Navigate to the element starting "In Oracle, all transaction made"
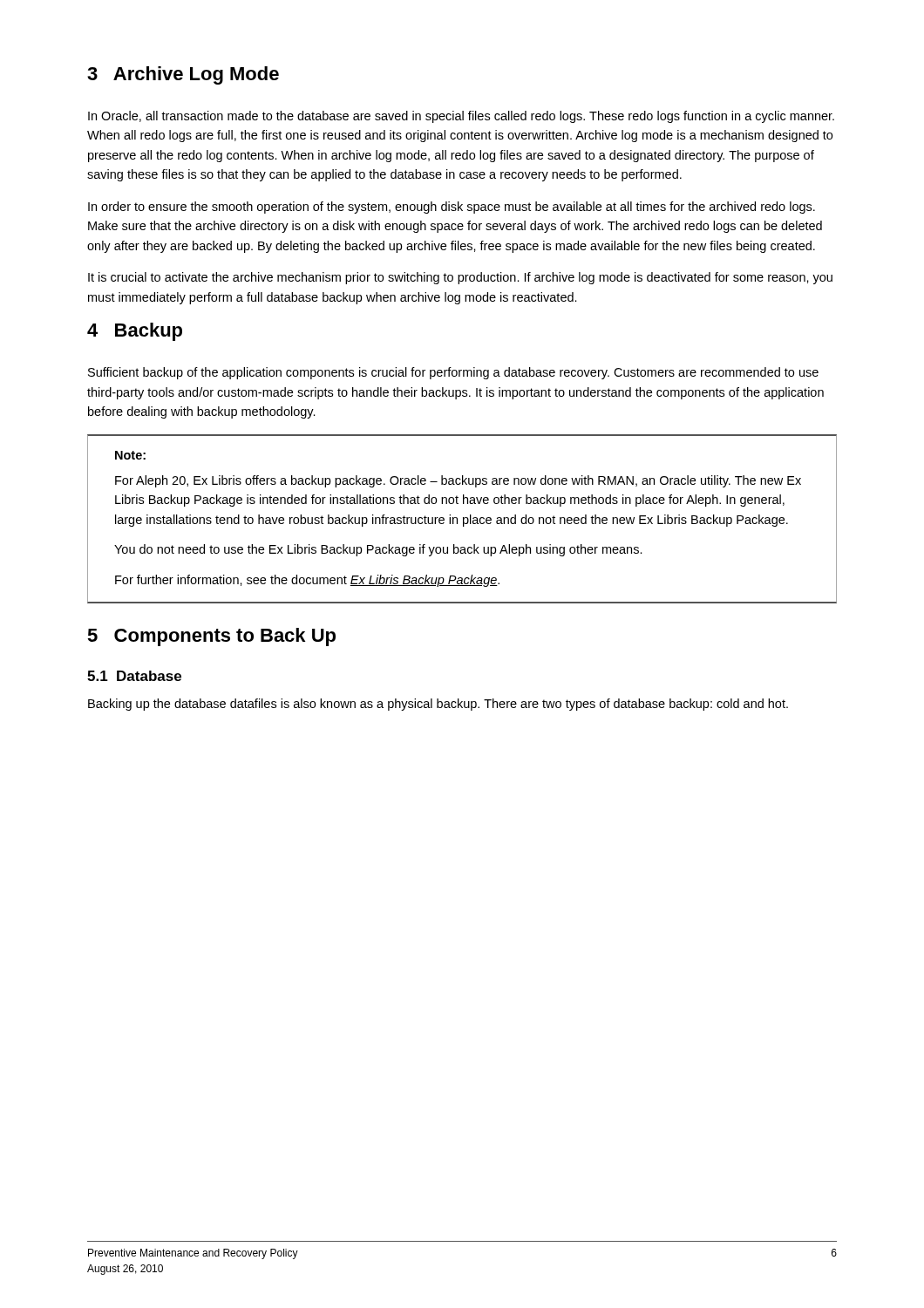The width and height of the screenshot is (924, 1308). click(x=462, y=146)
